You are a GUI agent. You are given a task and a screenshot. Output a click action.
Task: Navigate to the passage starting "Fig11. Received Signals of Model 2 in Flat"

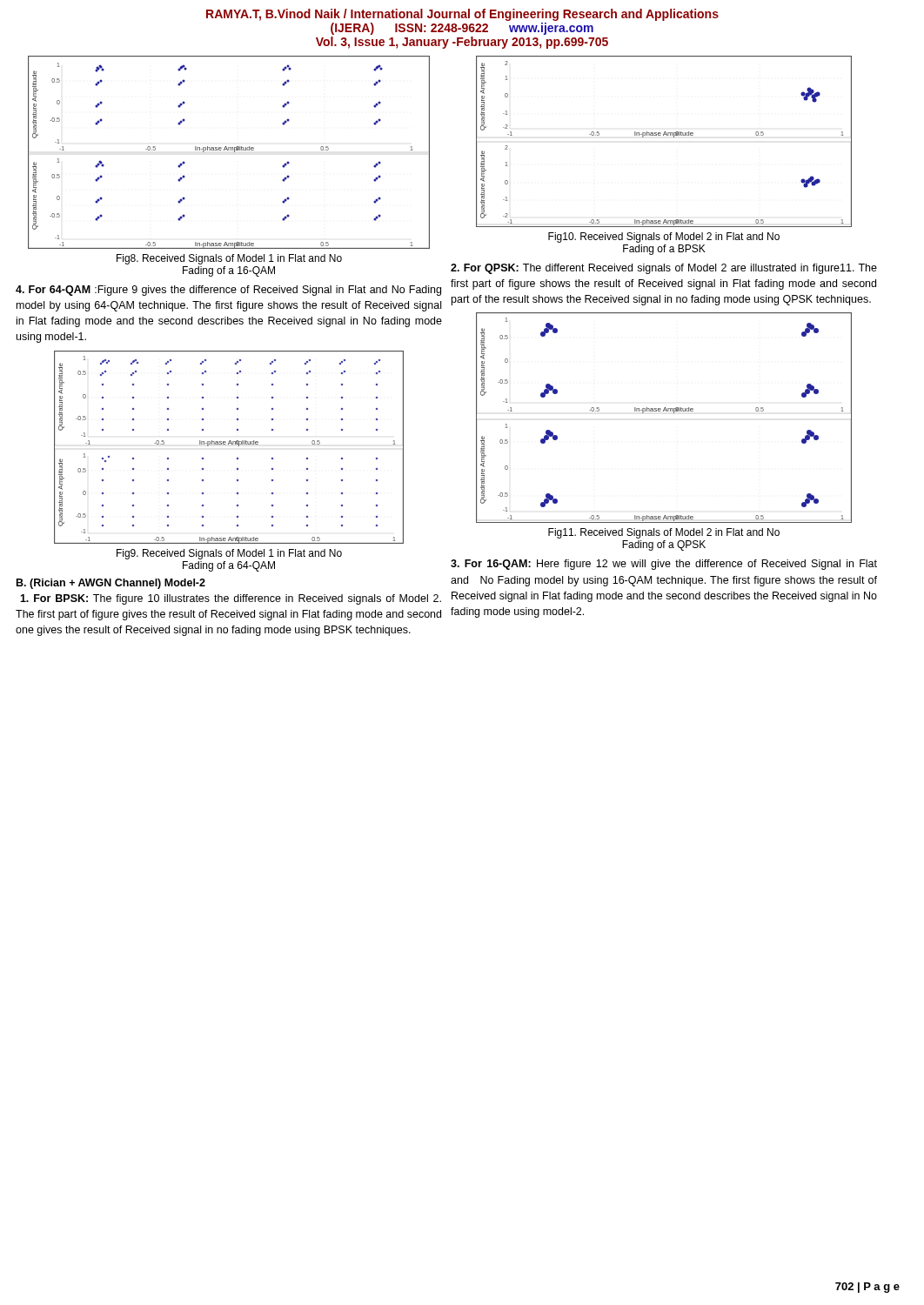point(664,539)
